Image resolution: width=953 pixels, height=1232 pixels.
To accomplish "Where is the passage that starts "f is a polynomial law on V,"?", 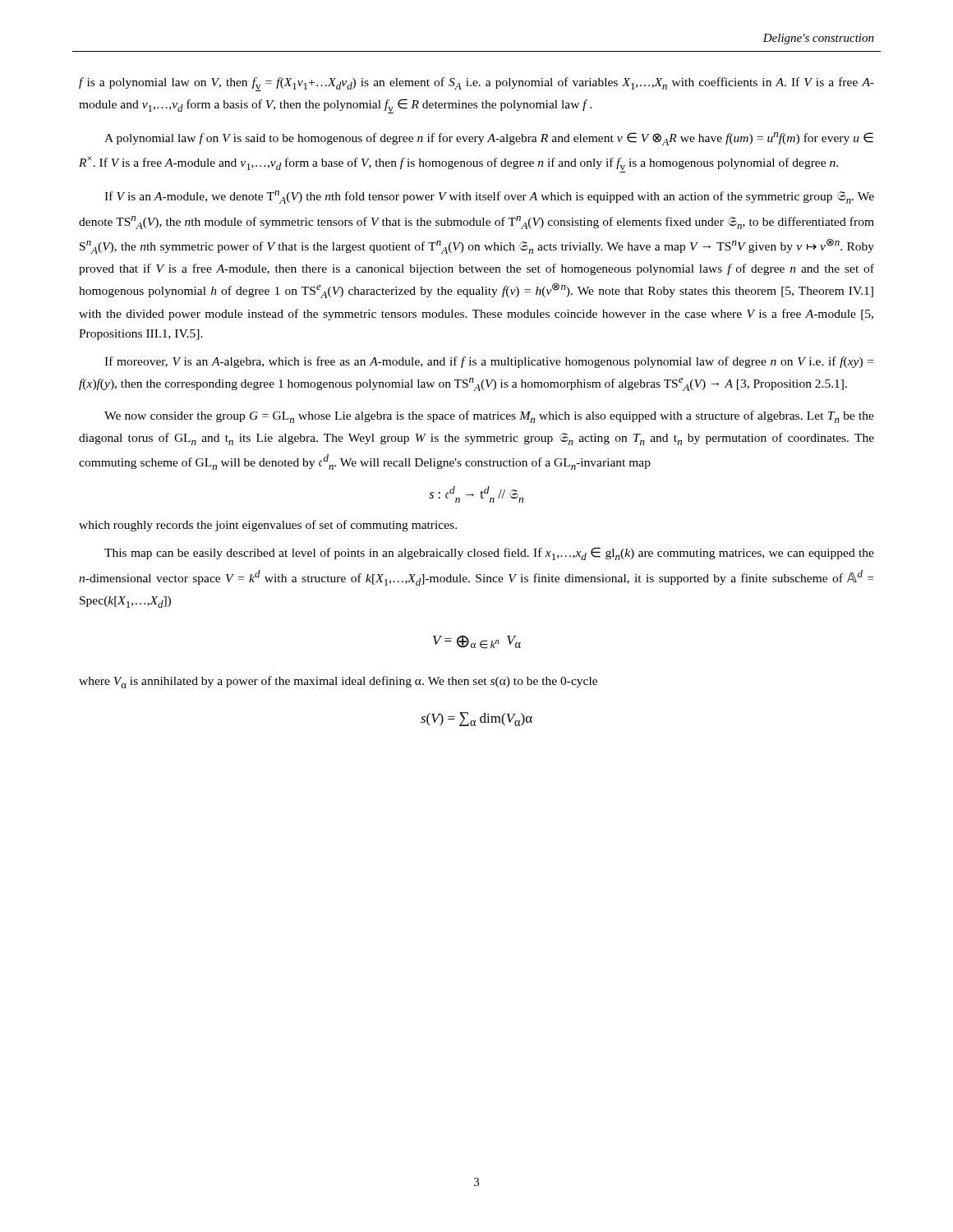I will (x=476, y=95).
